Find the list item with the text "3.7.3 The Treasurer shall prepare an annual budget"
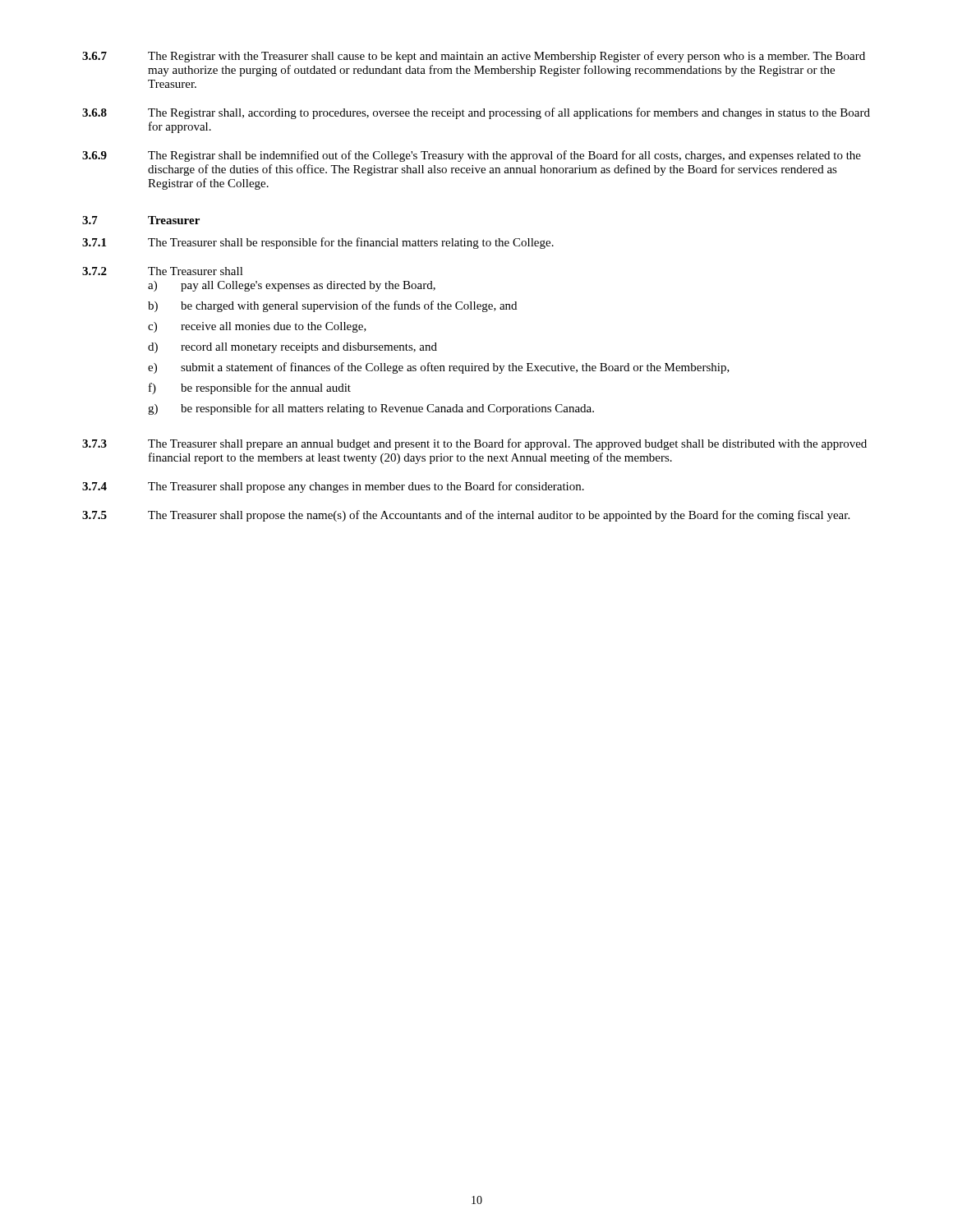Screen dimensions: 1232x953 (x=476, y=451)
